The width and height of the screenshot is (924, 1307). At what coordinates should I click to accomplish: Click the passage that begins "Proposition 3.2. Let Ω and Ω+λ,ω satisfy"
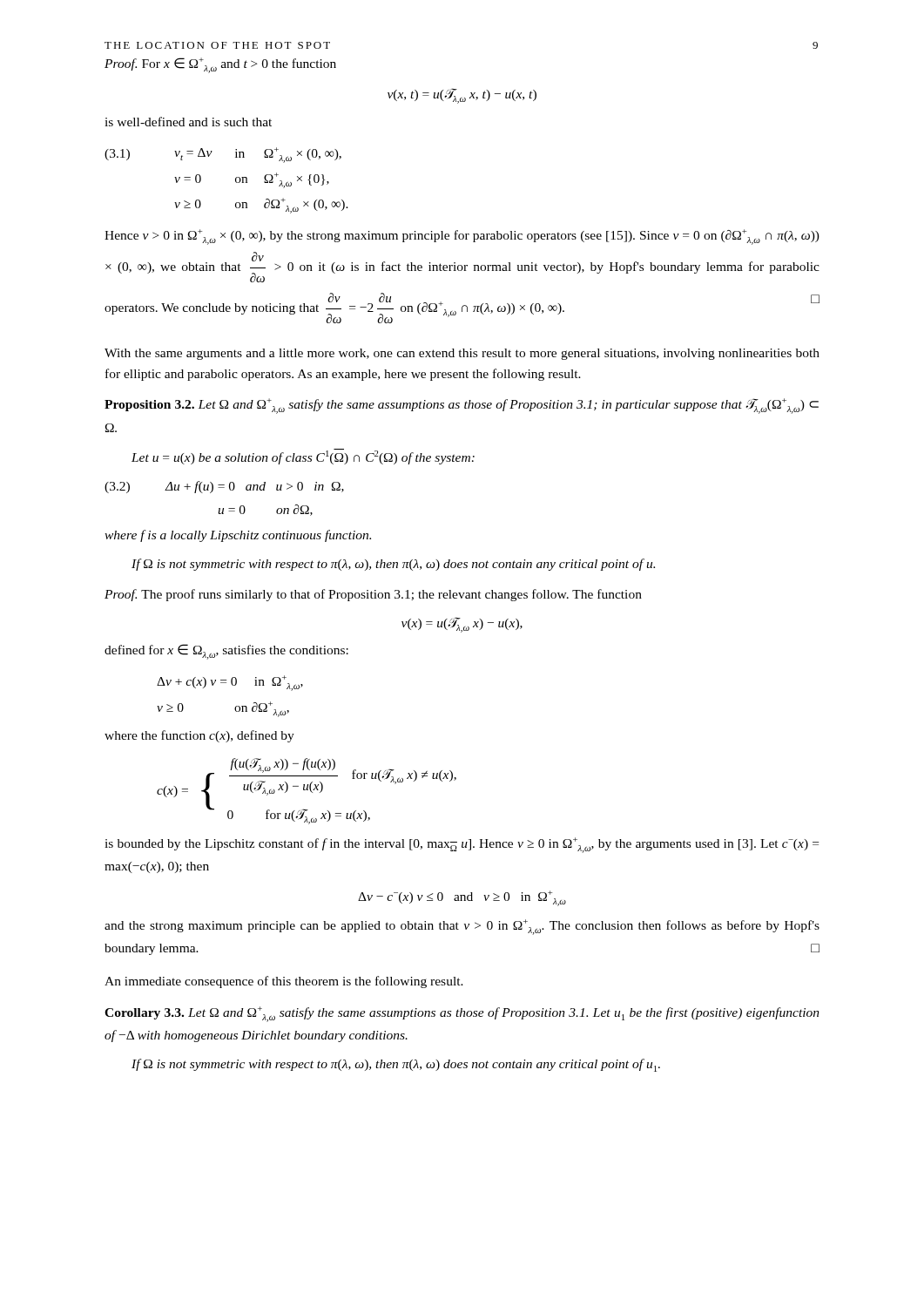462,415
